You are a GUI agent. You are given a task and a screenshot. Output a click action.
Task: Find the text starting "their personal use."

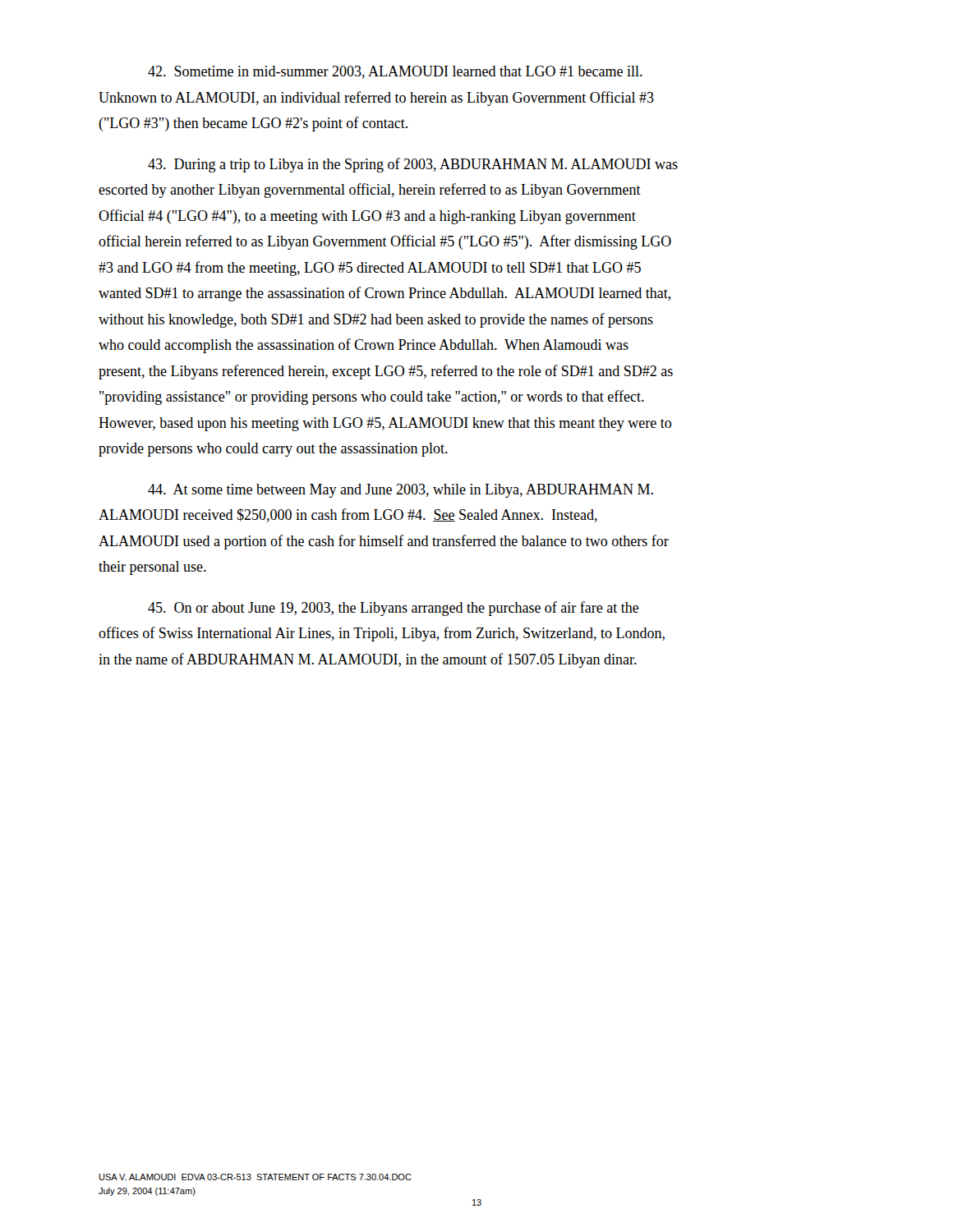153,567
